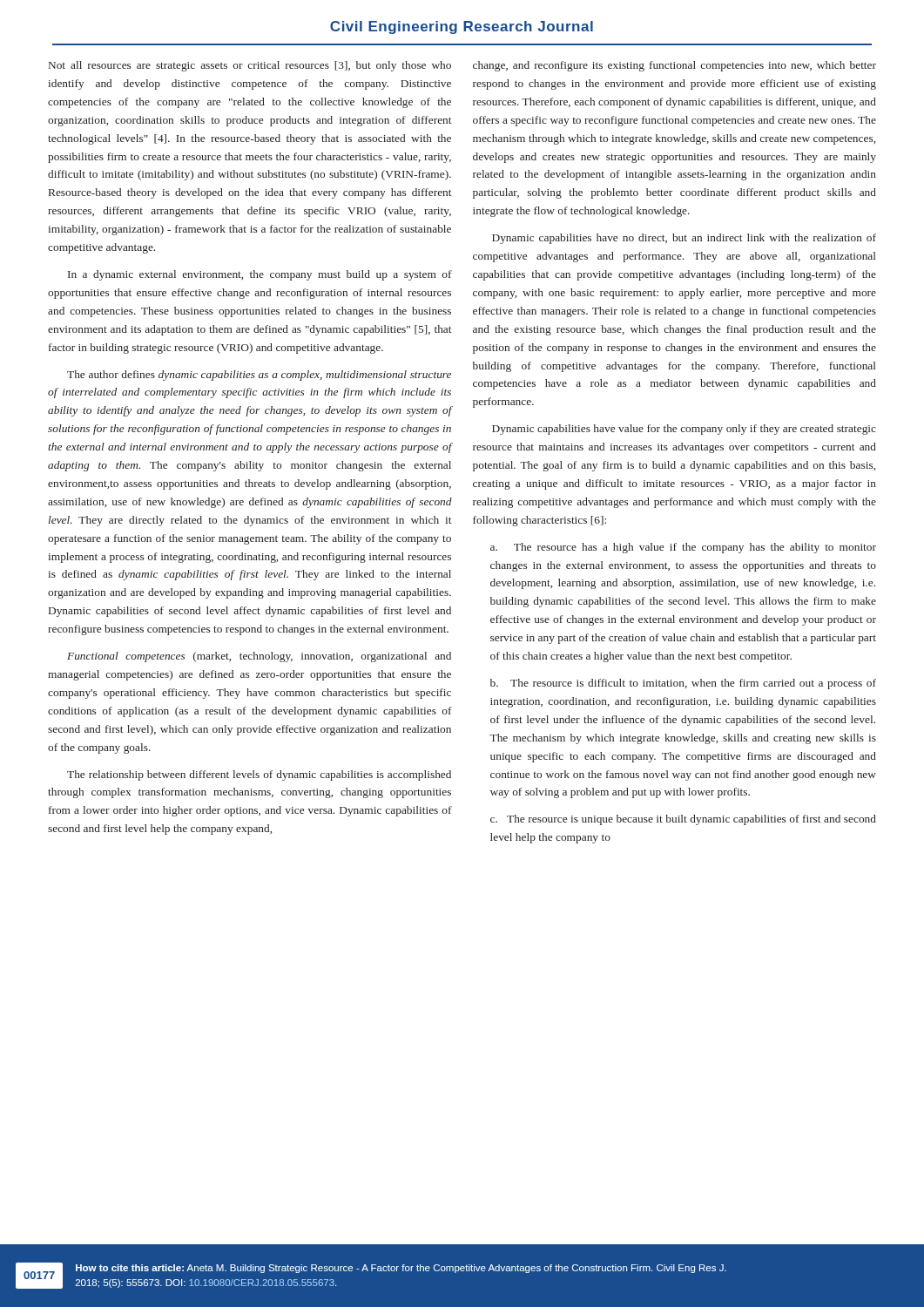924x1307 pixels.
Task: Navigate to the text block starting "The relationship between different levels of dynamic"
Action: pyautogui.click(x=250, y=802)
